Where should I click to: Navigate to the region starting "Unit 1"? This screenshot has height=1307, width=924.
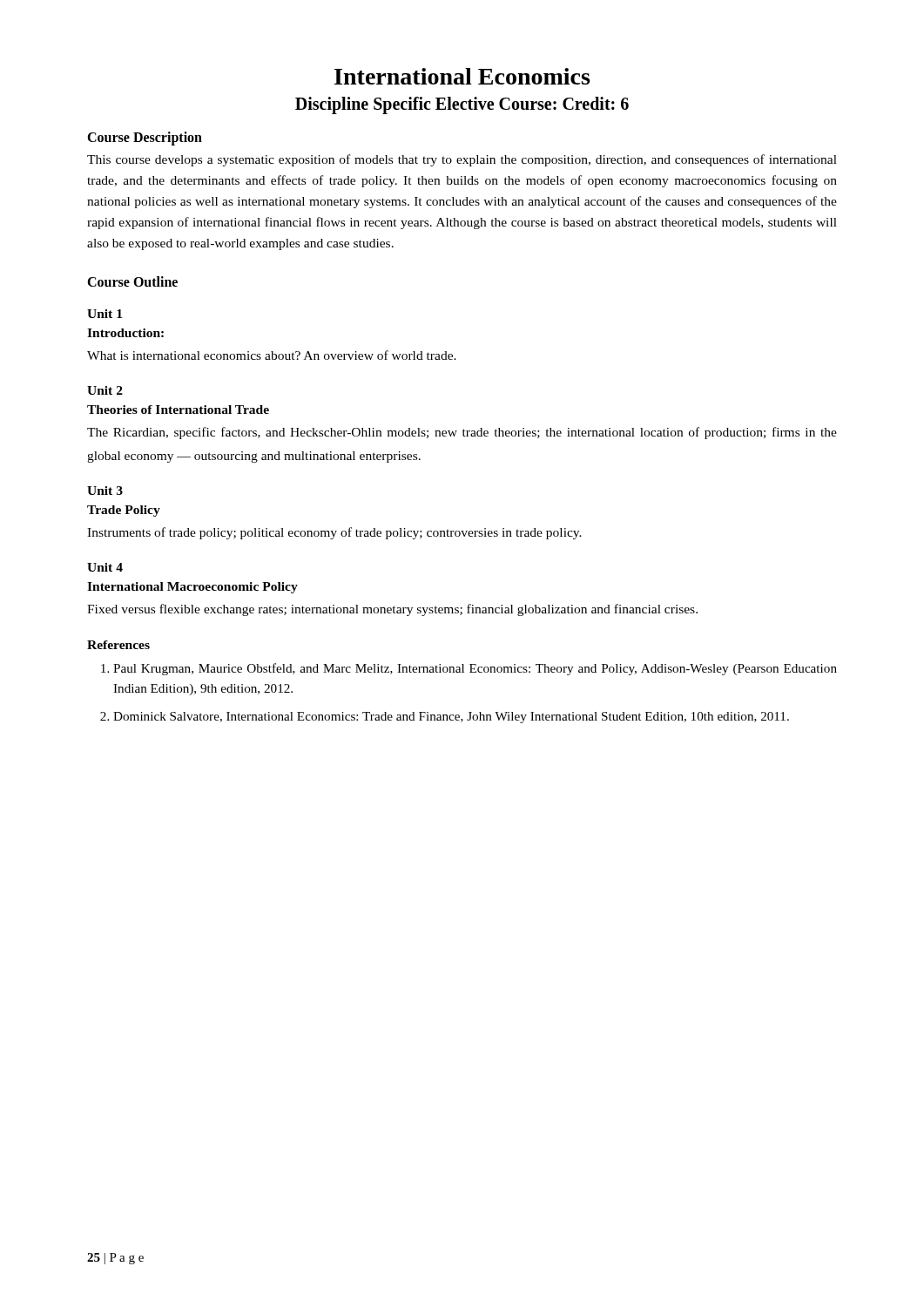coord(105,313)
